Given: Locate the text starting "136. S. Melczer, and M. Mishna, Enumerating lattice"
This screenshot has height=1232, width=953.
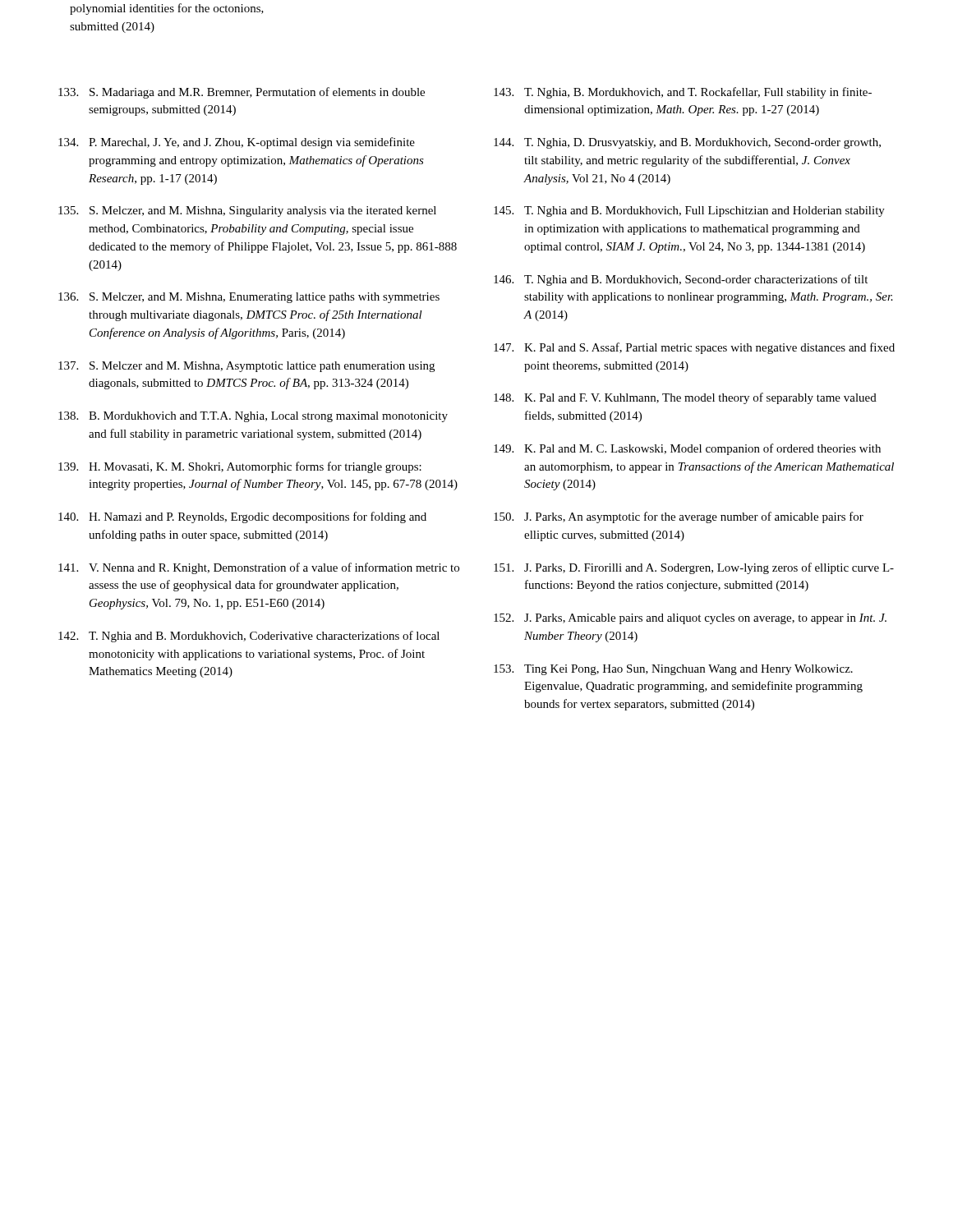Looking at the screenshot, I should click(259, 315).
